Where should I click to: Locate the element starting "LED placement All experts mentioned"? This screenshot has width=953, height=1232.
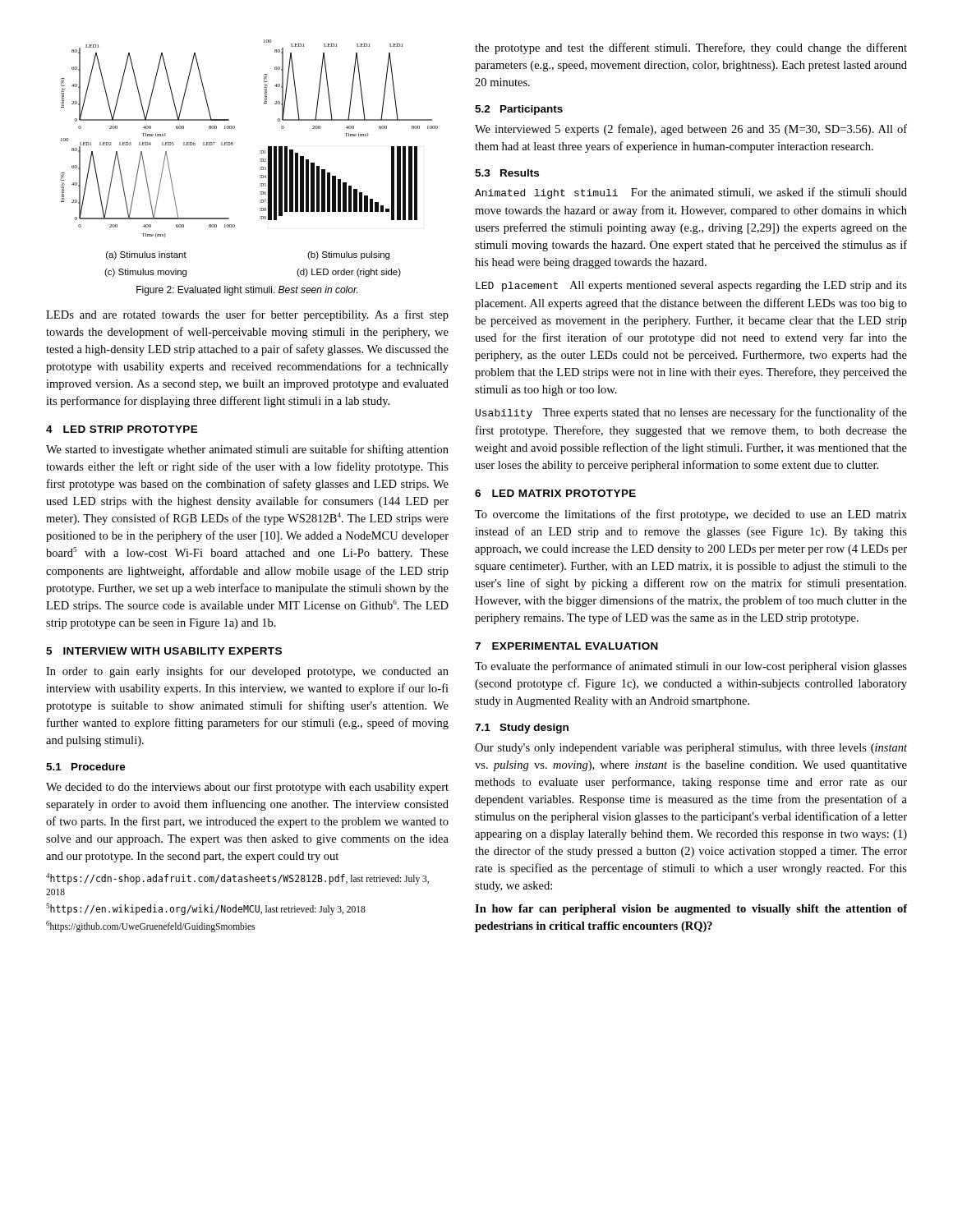(x=691, y=337)
